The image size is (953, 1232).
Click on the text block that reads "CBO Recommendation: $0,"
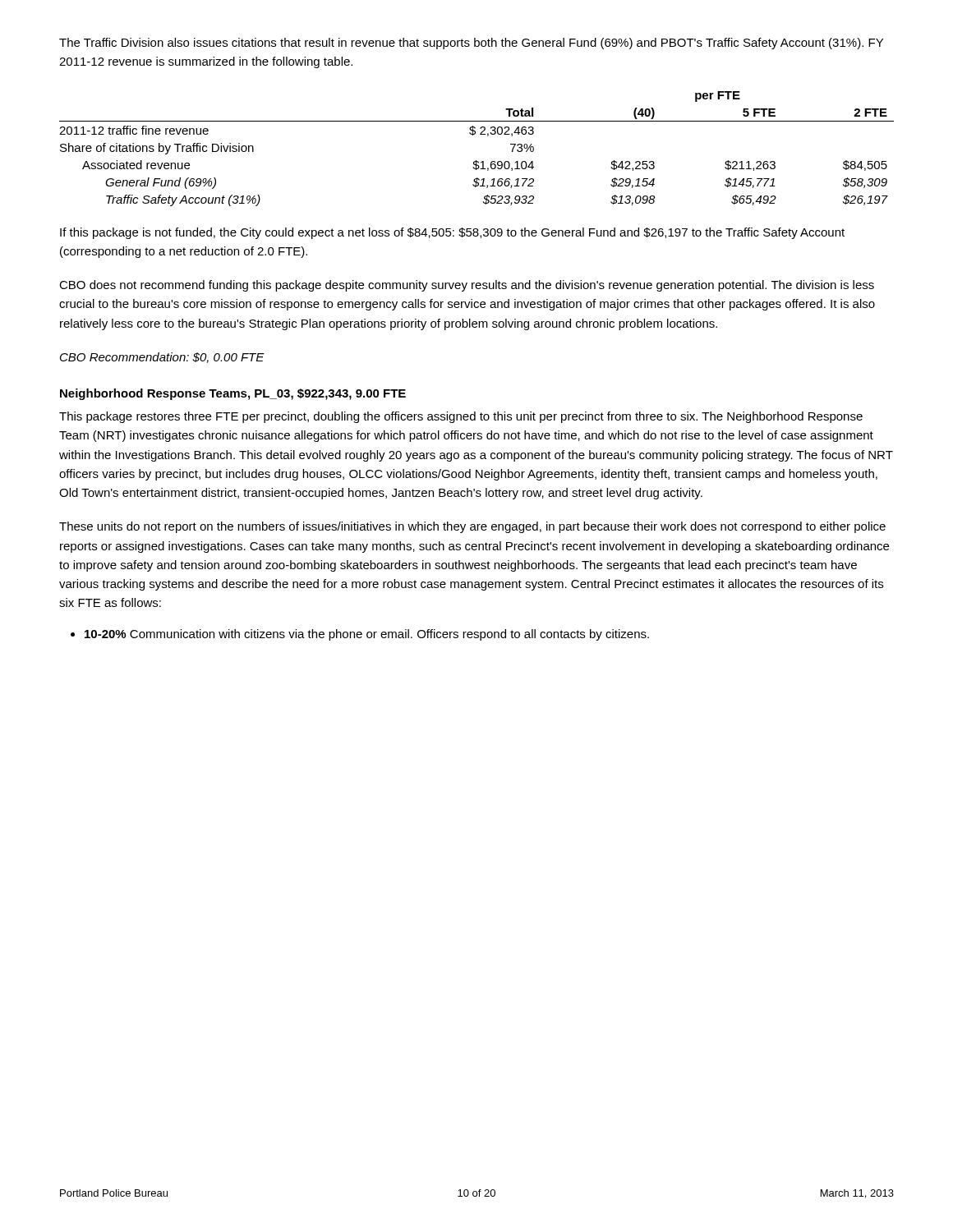162,357
